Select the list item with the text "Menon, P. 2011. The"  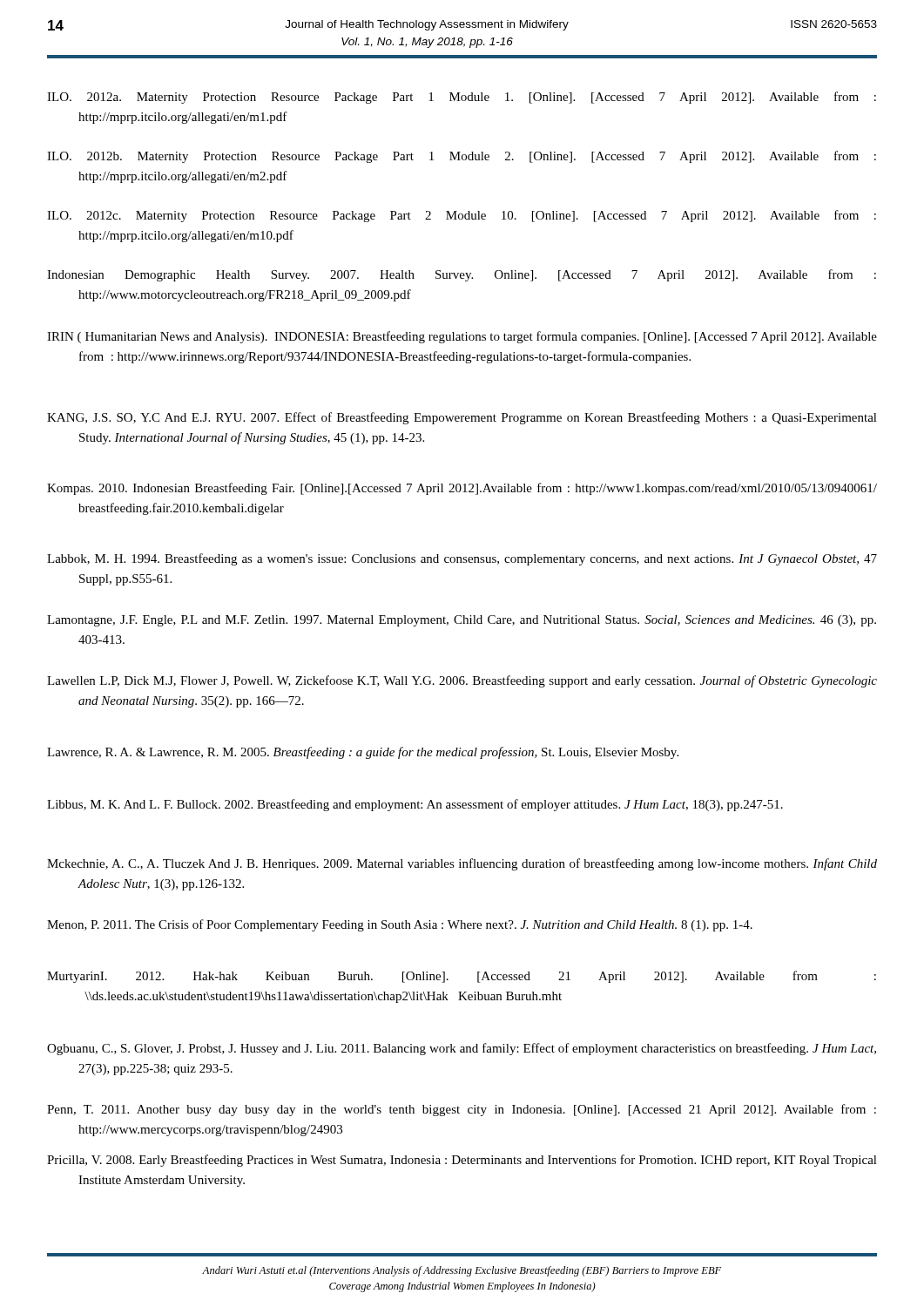click(x=400, y=925)
